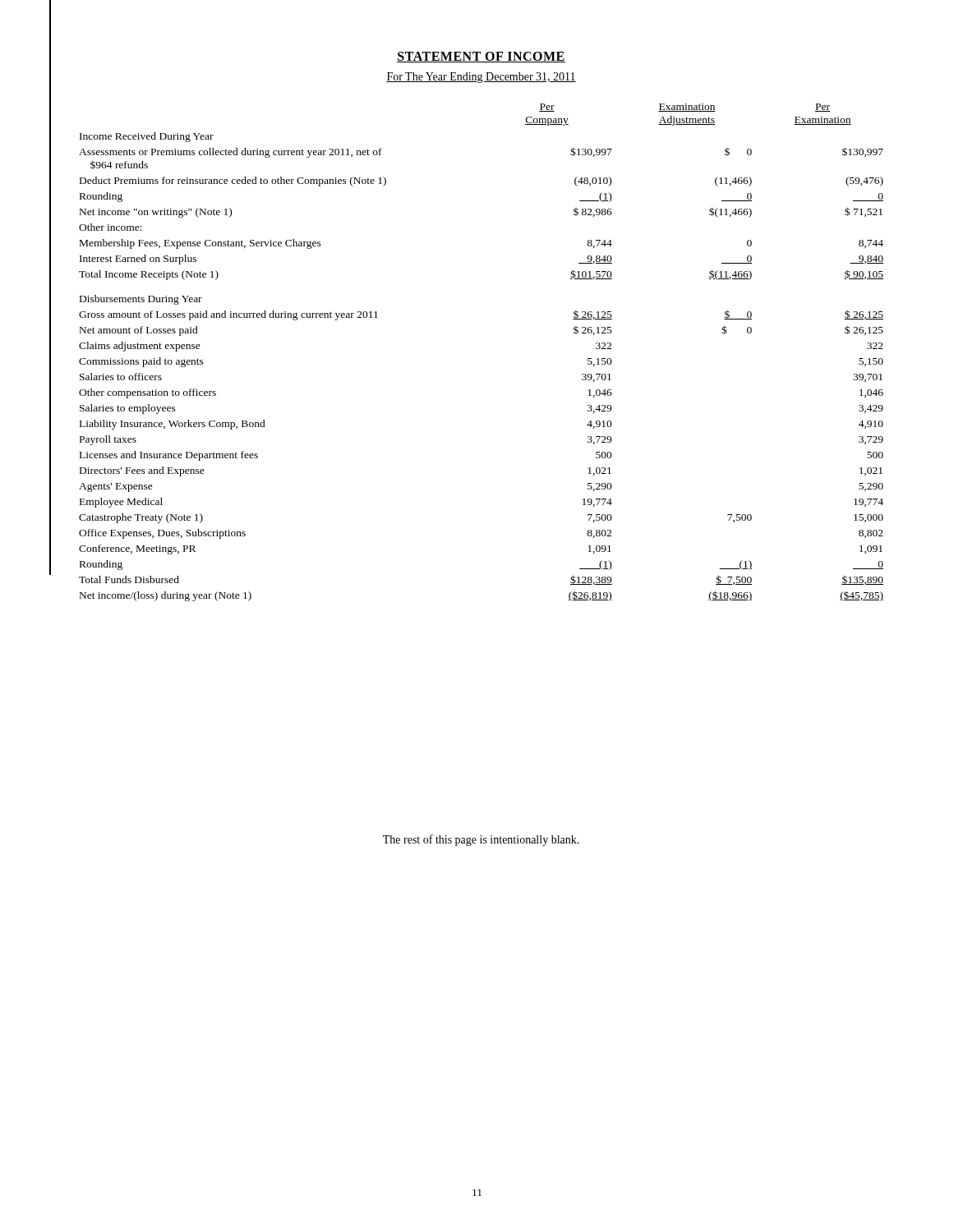Find the table that mentions "Agents' Expense"
The image size is (954, 1232).
[x=481, y=351]
